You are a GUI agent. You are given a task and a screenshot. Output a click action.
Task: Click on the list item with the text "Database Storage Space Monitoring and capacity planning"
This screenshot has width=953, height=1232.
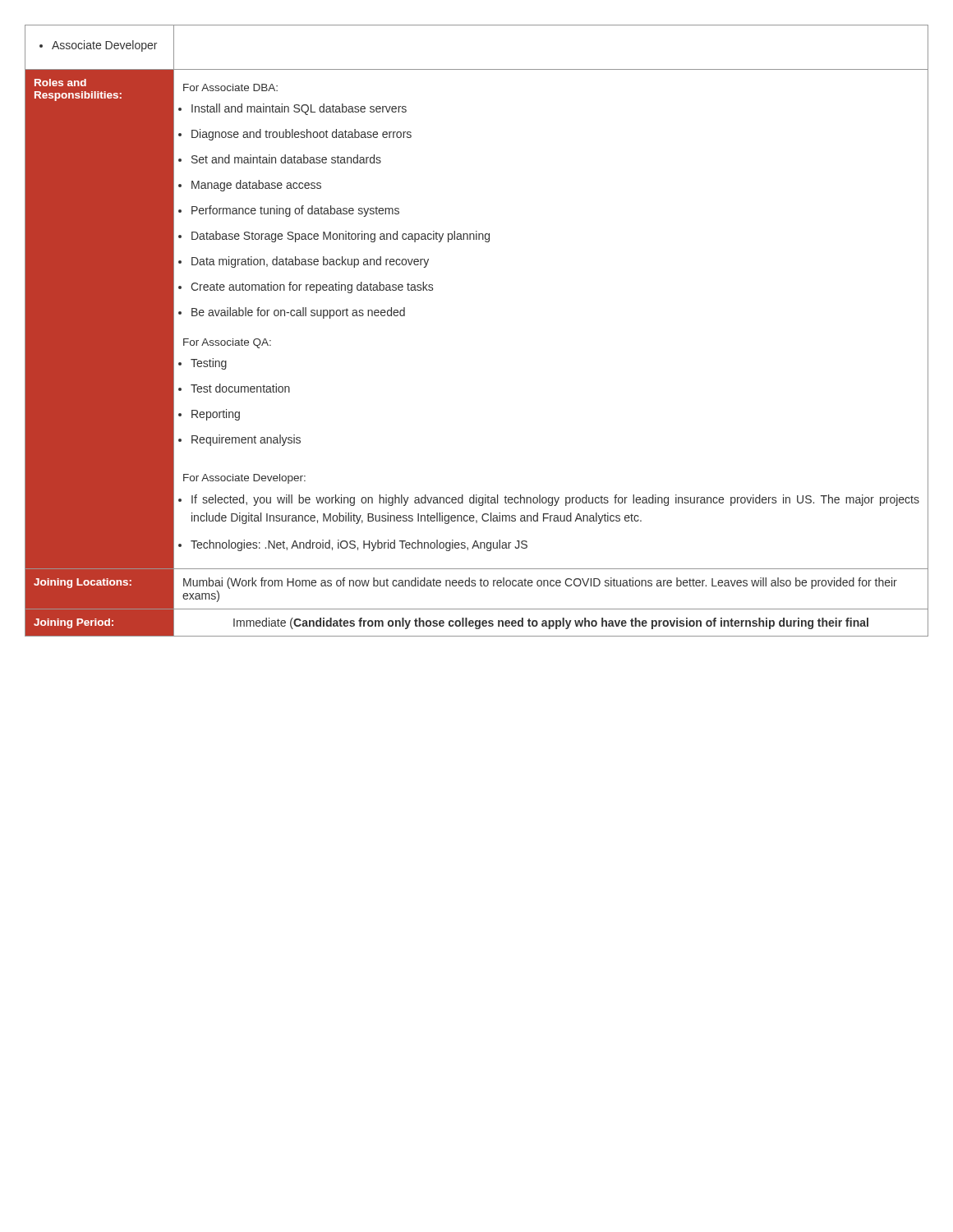(341, 236)
